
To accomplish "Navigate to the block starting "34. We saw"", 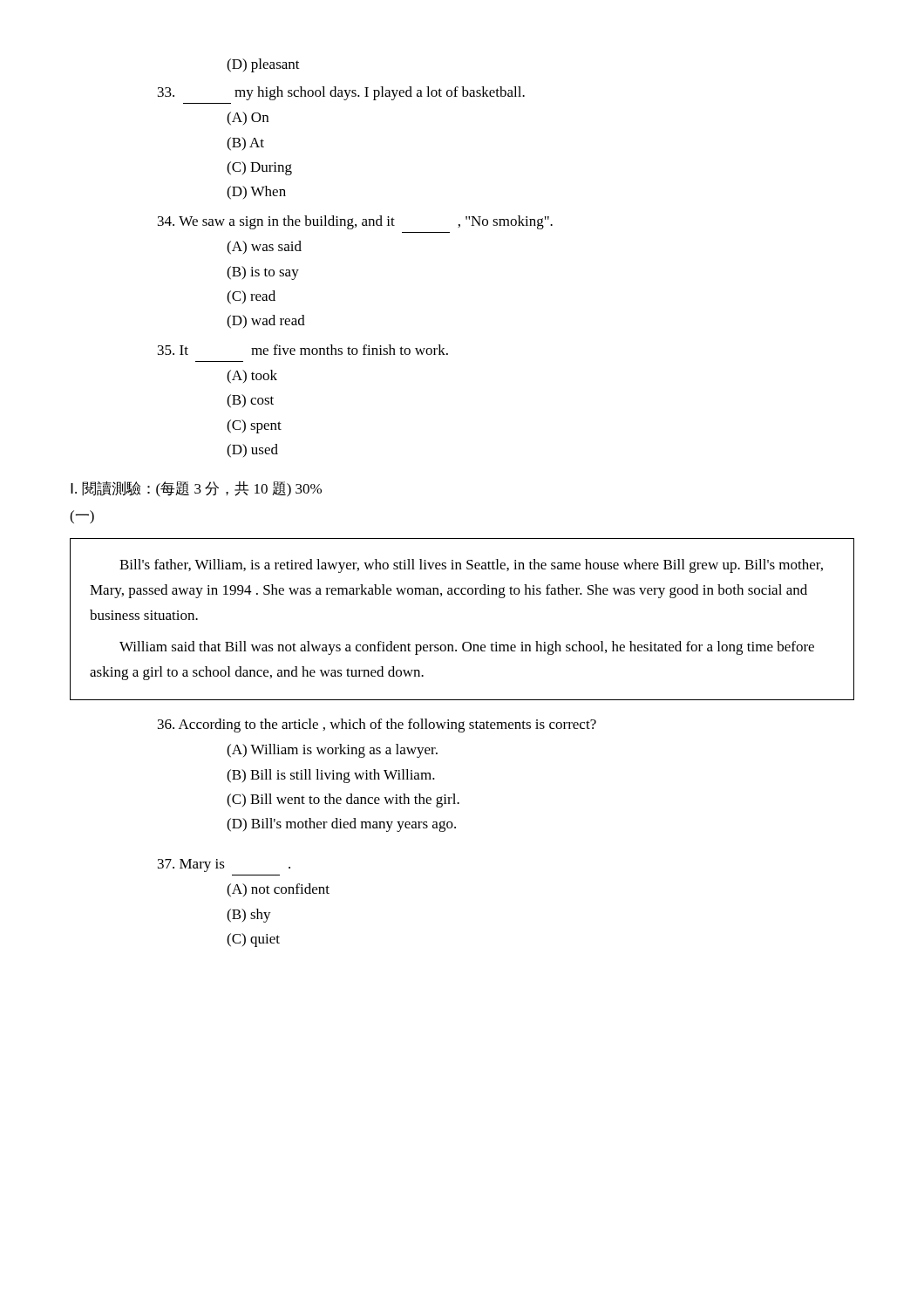I will pos(355,222).
